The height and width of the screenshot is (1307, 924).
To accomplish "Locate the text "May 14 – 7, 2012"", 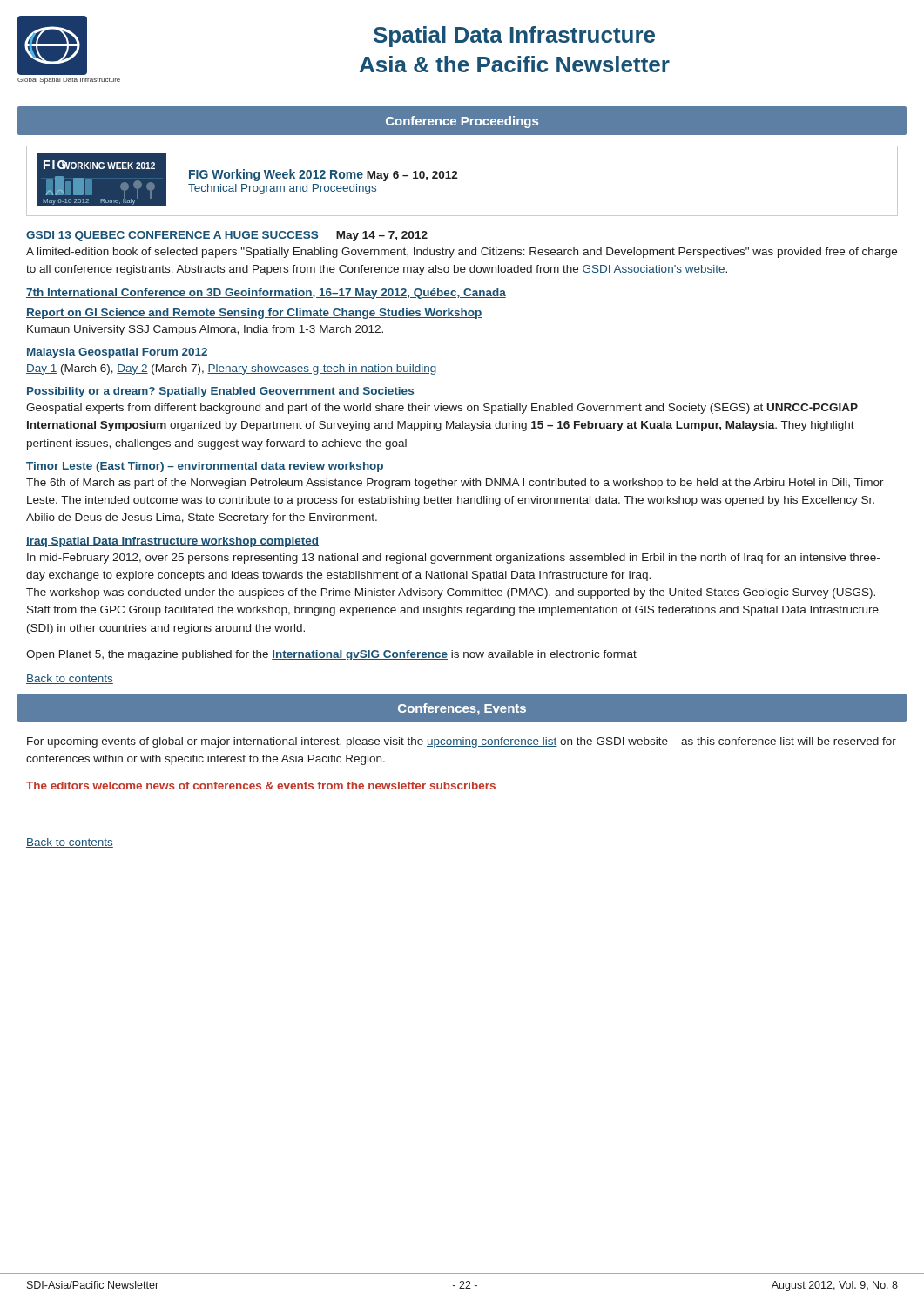I will 382,235.
